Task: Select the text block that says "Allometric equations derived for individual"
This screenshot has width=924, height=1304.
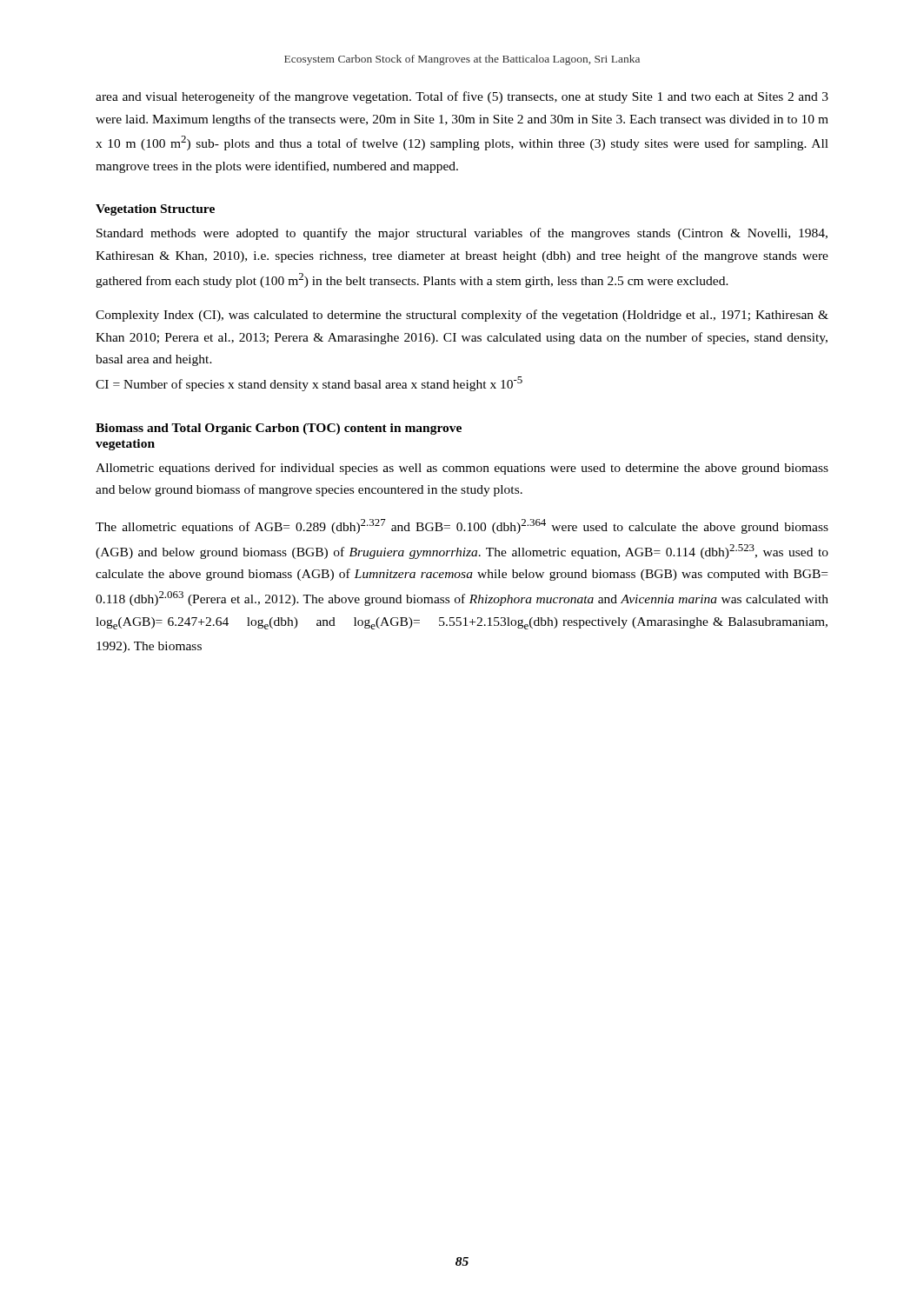Action: pyautogui.click(x=462, y=478)
